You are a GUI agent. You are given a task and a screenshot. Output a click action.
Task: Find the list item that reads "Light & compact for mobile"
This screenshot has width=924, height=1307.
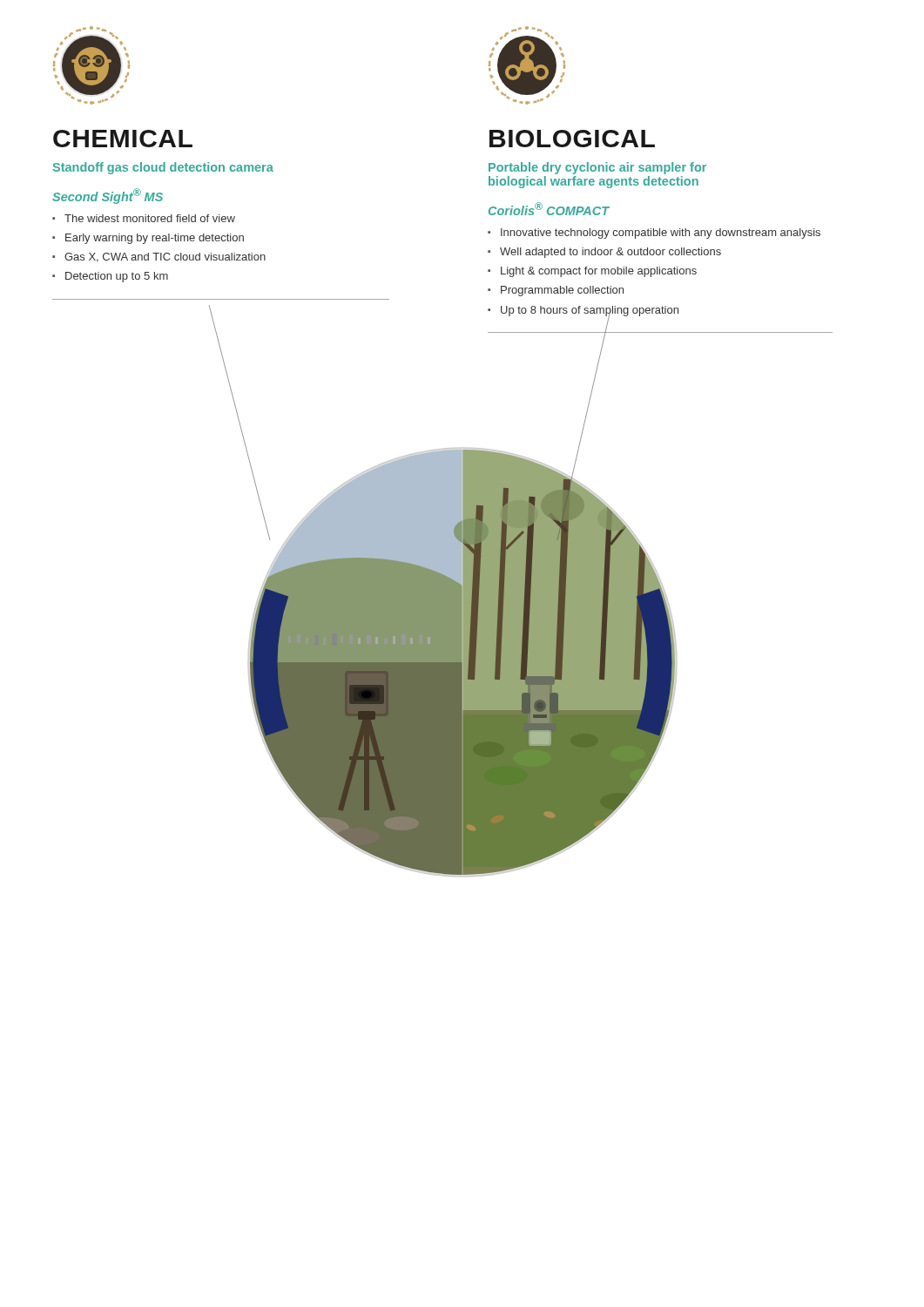click(598, 271)
